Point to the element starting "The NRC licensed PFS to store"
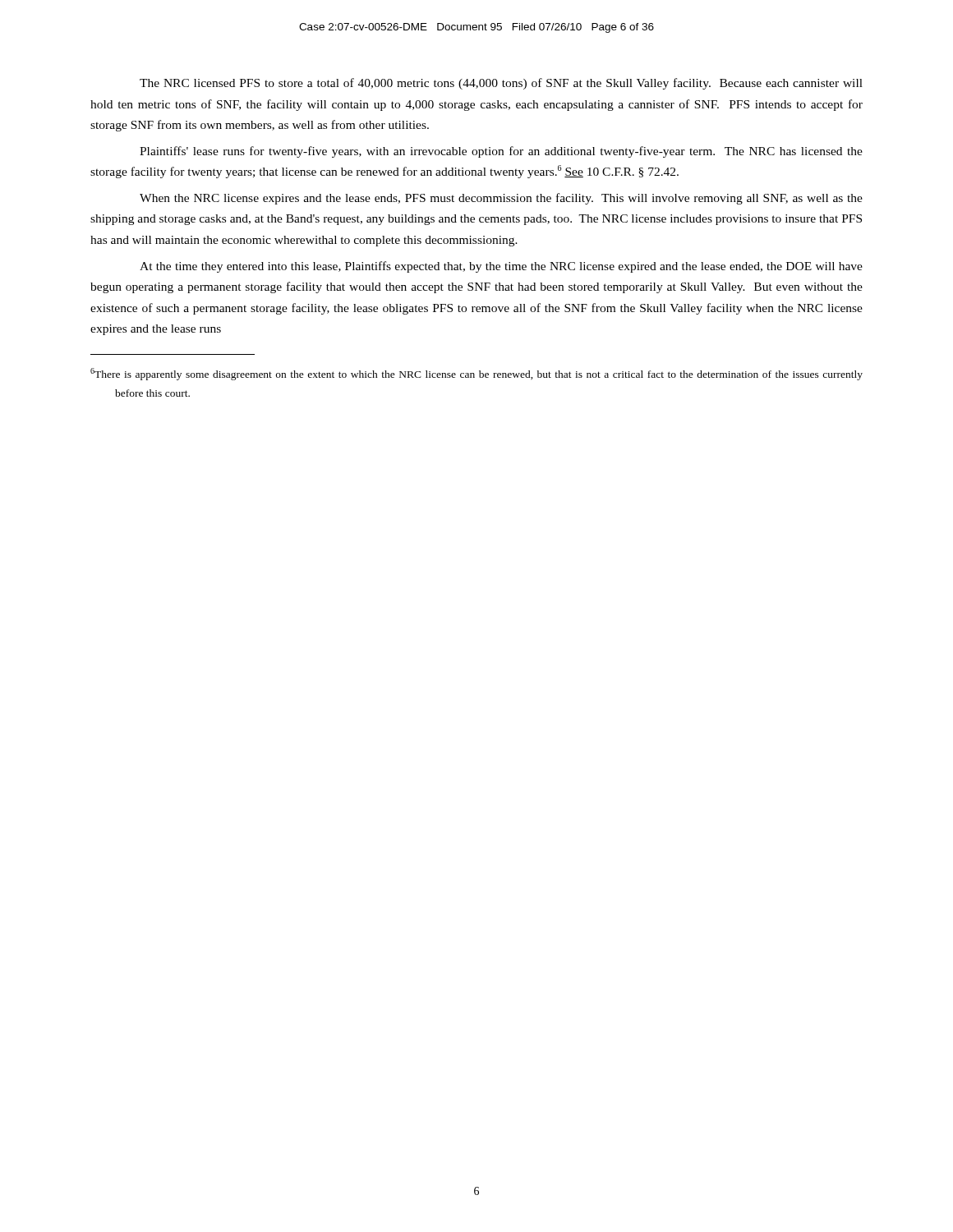This screenshot has height=1232, width=953. coord(476,104)
